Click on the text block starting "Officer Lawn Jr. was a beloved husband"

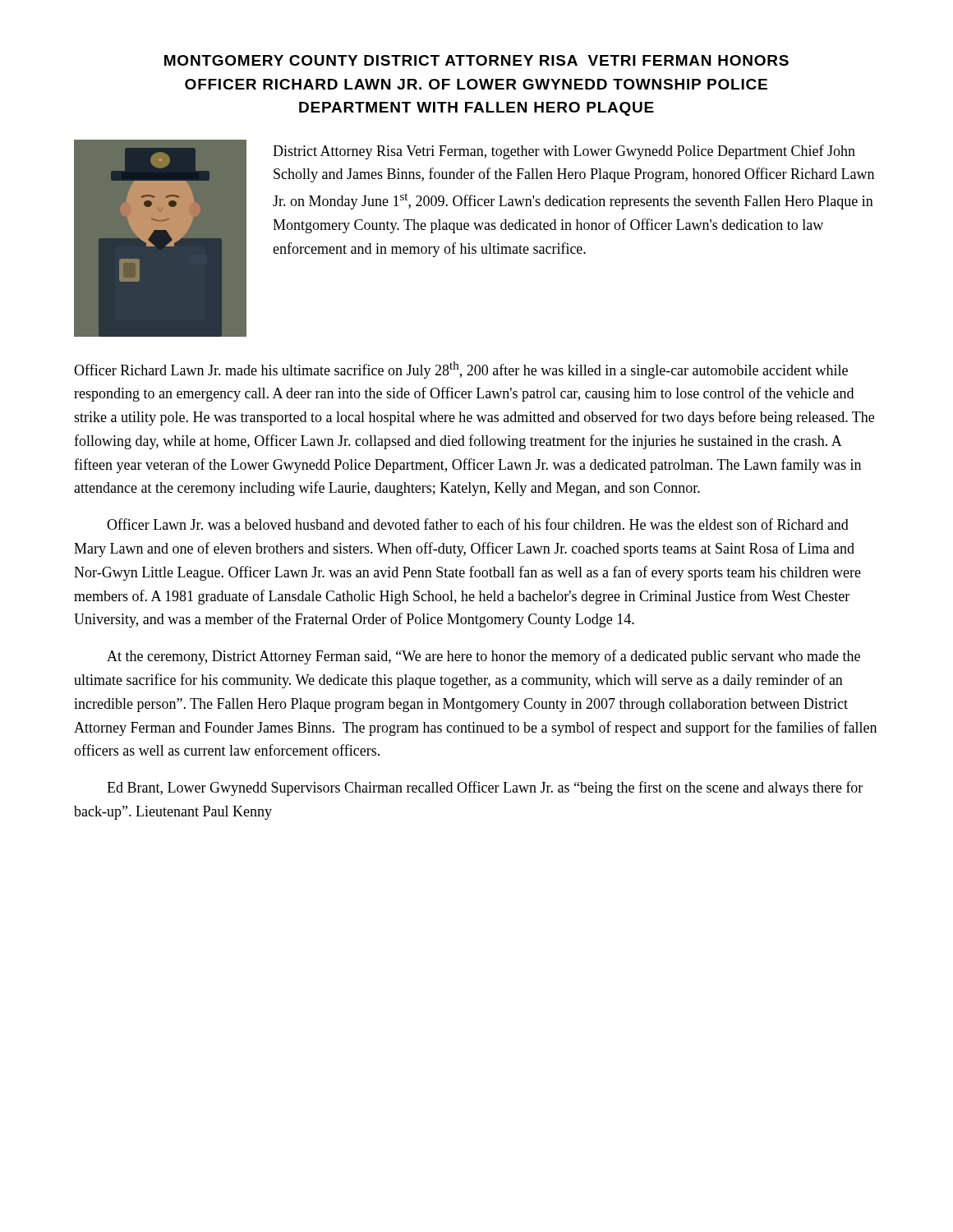pyautogui.click(x=467, y=572)
